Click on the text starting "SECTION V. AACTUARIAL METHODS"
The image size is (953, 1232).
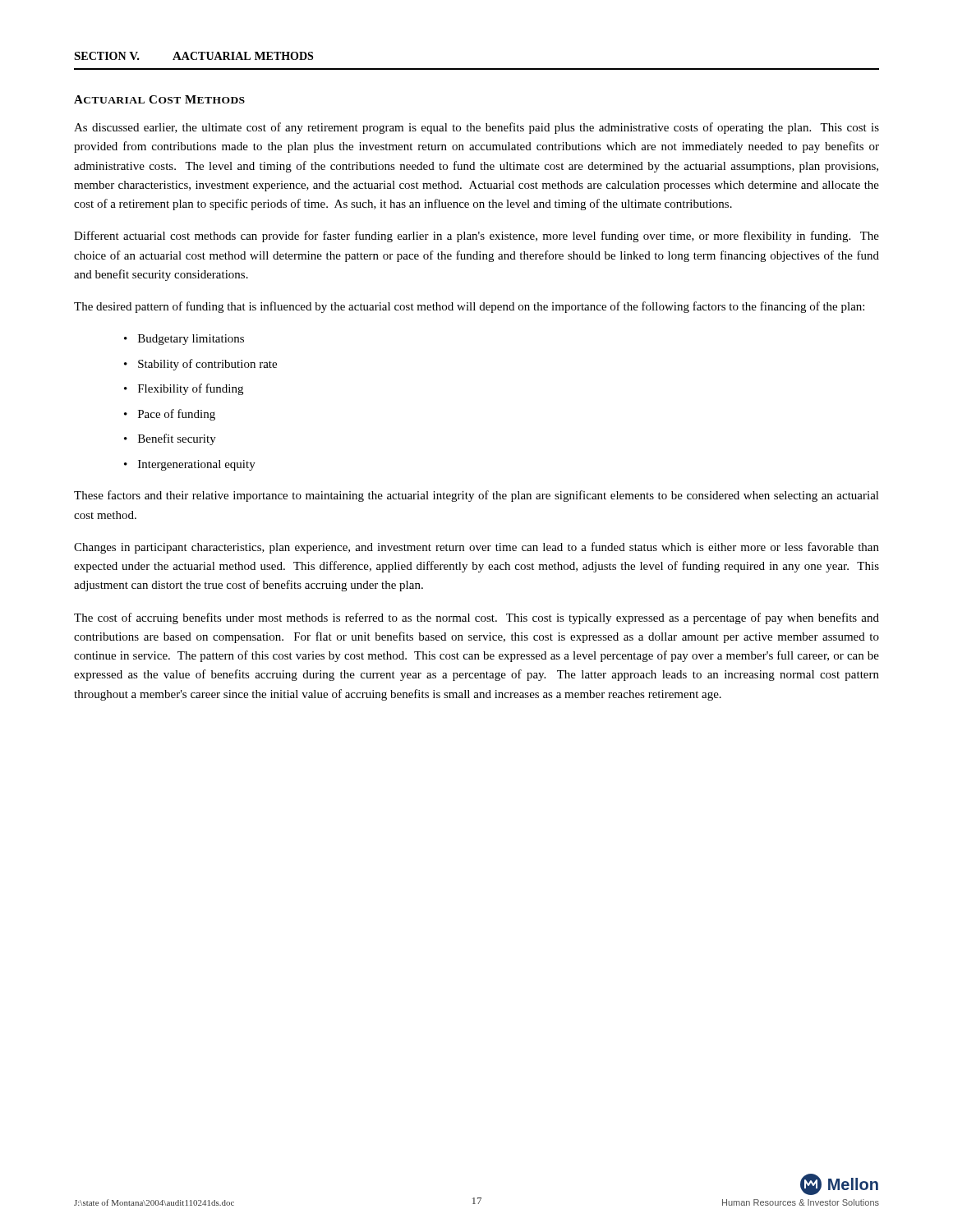(x=194, y=56)
